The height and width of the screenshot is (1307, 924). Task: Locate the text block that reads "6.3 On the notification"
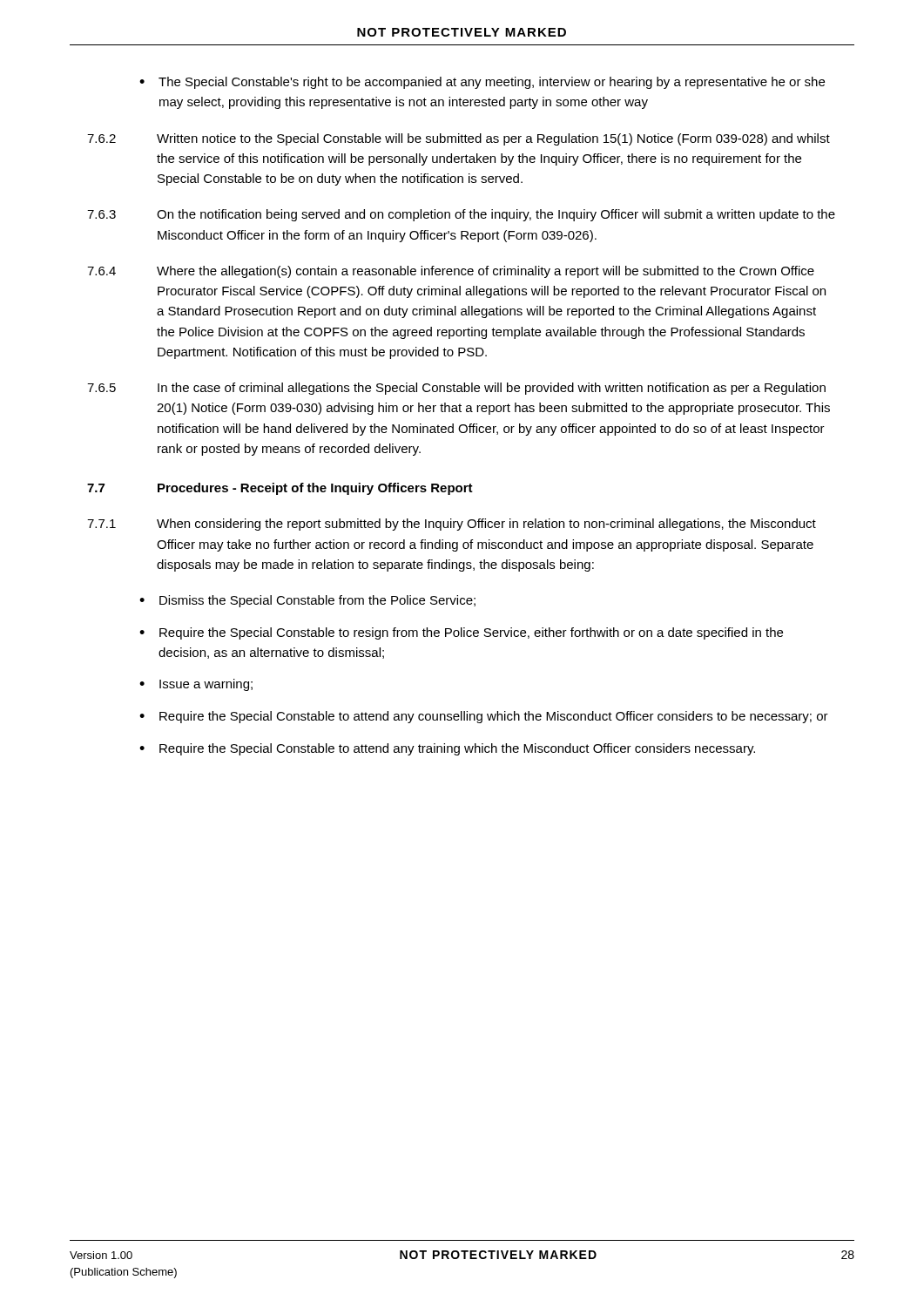click(x=462, y=224)
